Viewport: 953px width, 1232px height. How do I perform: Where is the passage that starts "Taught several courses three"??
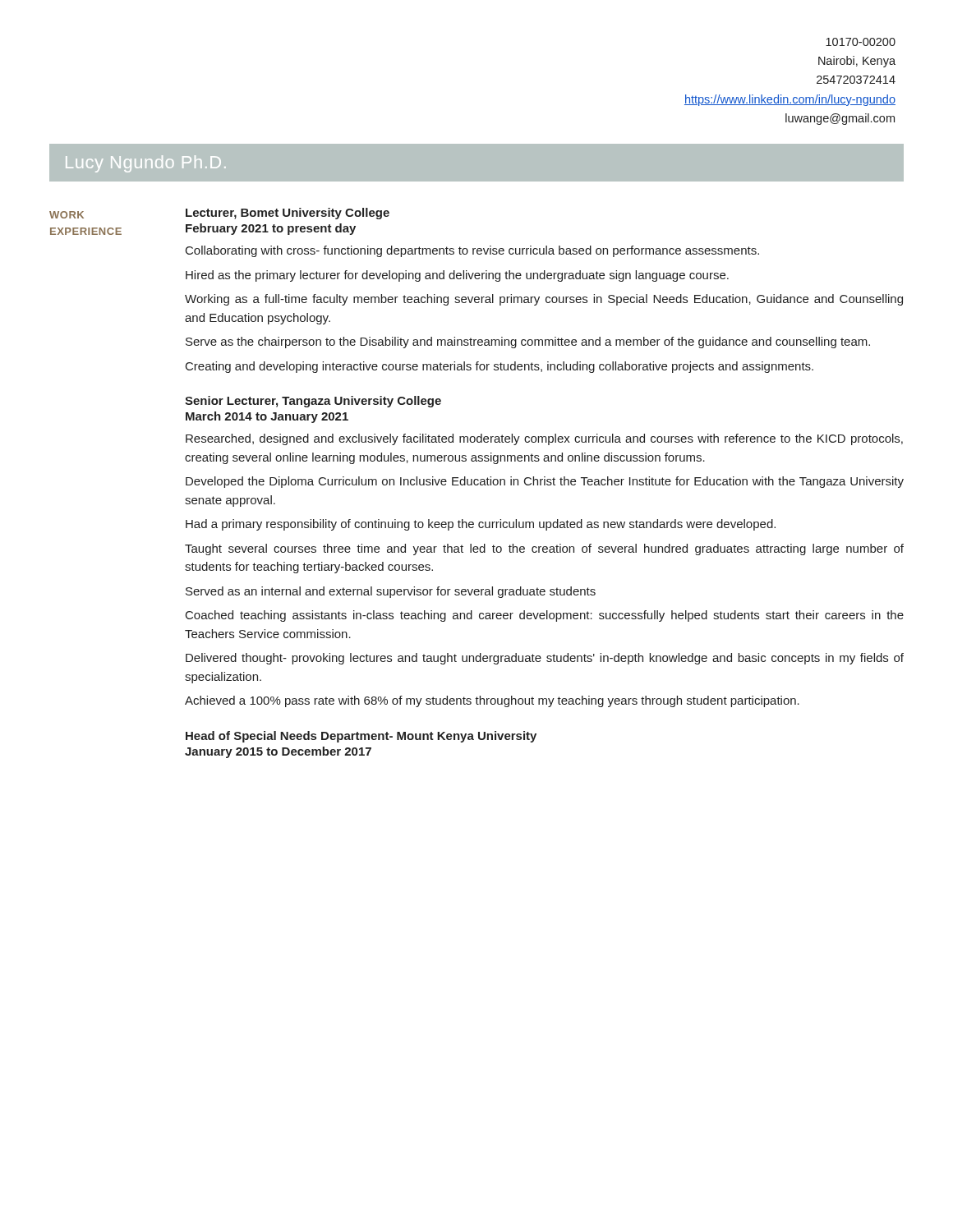tap(544, 558)
